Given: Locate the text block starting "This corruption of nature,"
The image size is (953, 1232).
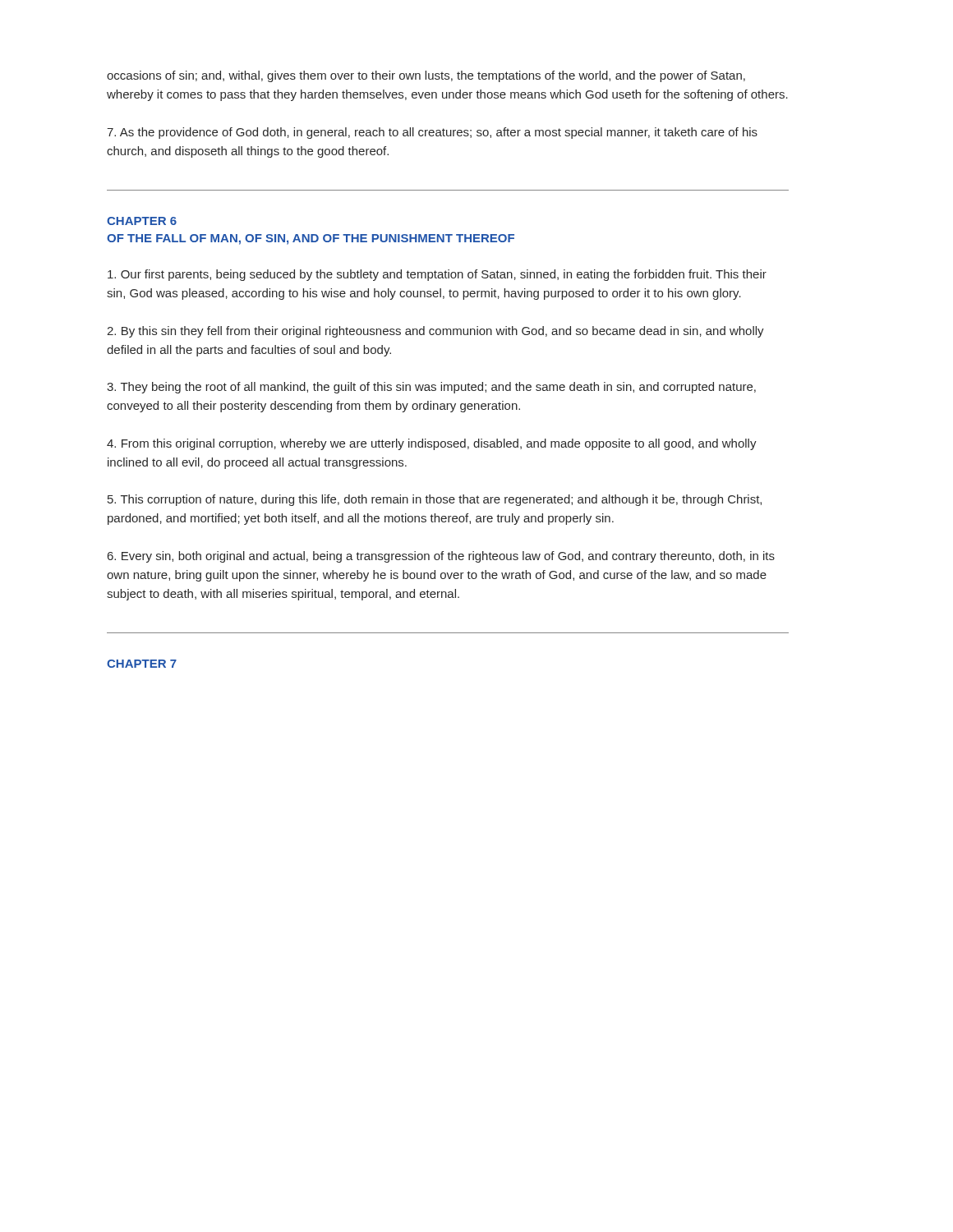Looking at the screenshot, I should click(x=435, y=509).
